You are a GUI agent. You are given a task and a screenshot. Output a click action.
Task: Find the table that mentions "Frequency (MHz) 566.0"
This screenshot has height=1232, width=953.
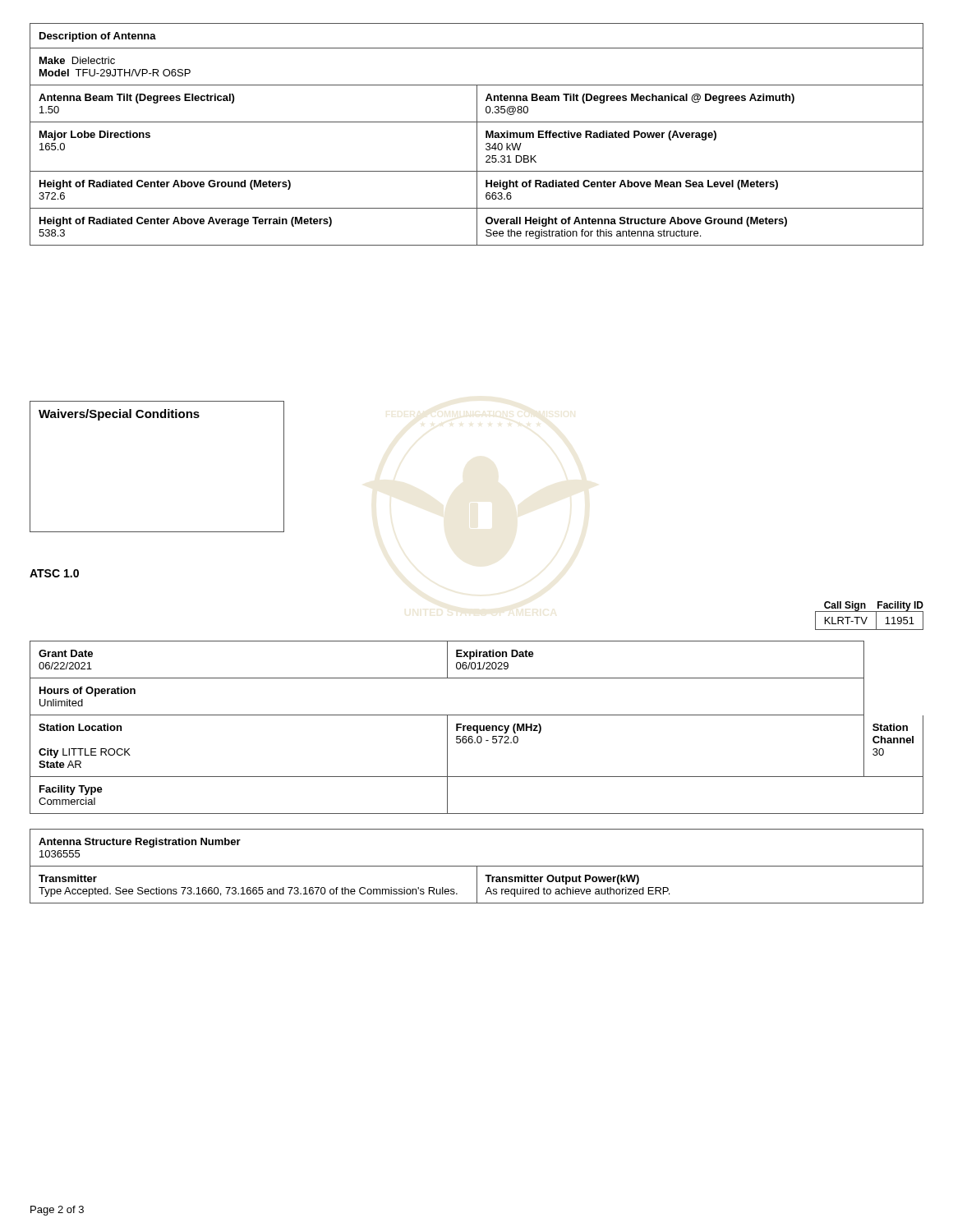click(476, 727)
